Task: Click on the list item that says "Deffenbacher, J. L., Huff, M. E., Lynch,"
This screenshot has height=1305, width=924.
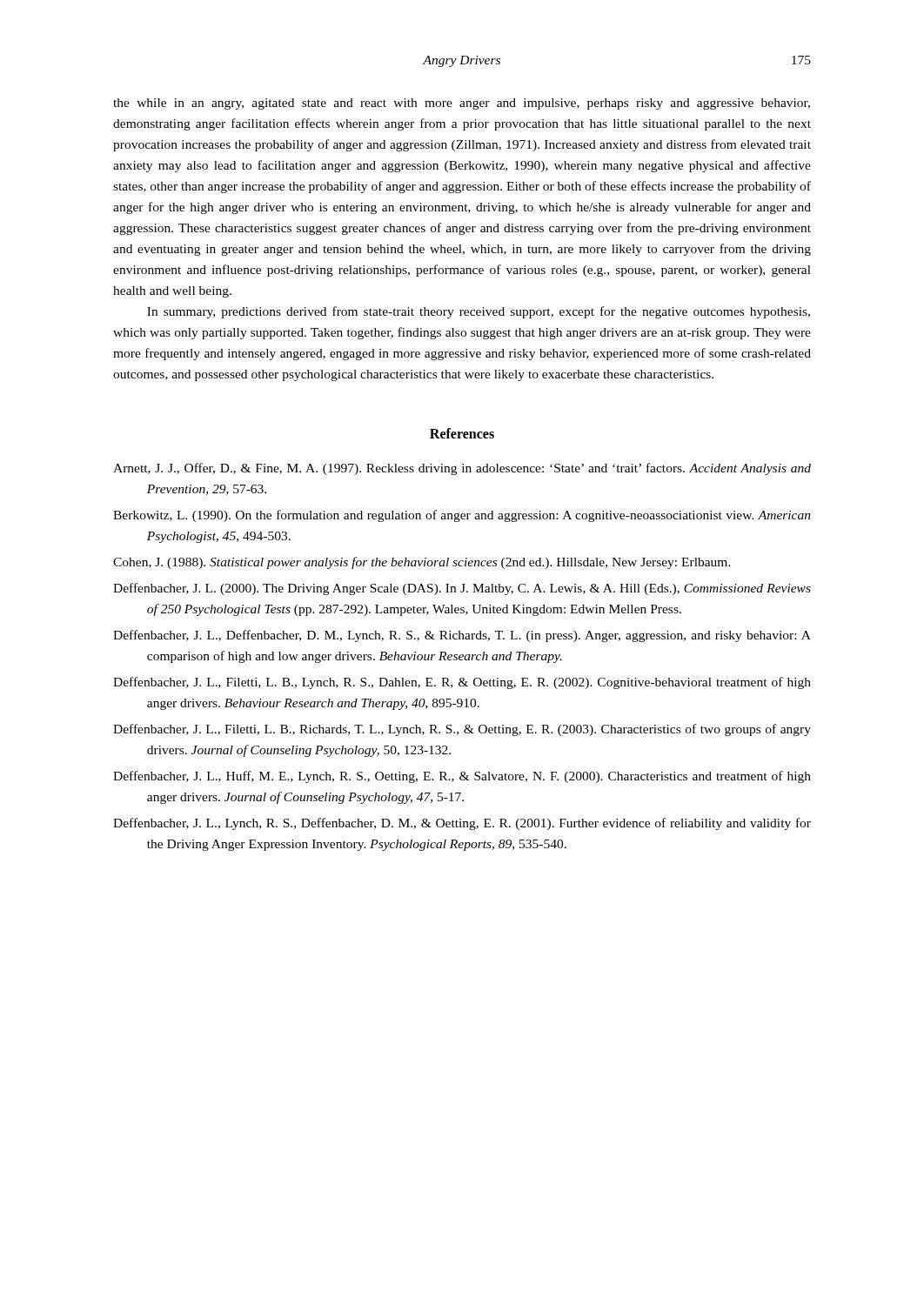Action: click(462, 786)
